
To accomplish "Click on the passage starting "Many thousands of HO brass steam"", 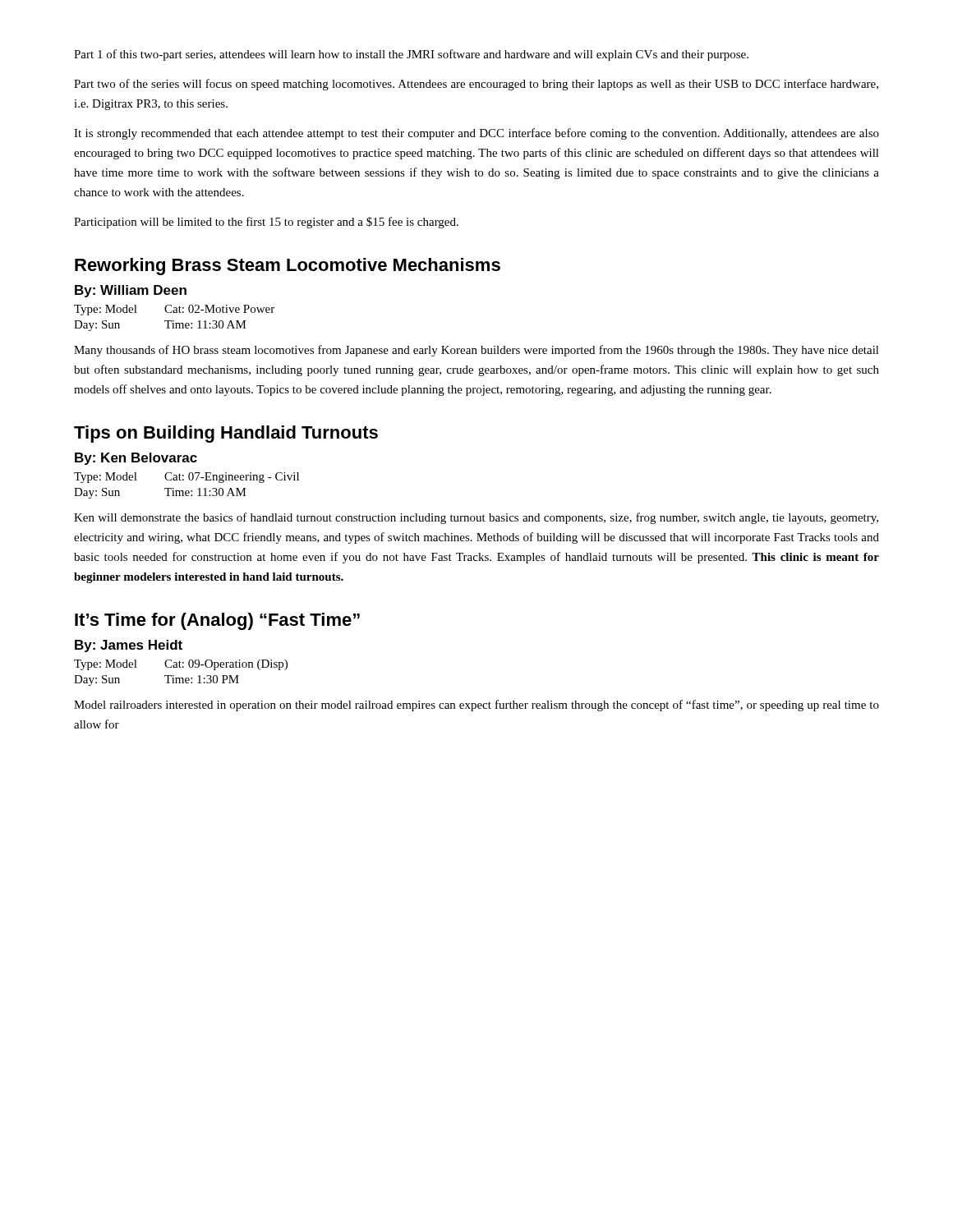I will pos(476,370).
